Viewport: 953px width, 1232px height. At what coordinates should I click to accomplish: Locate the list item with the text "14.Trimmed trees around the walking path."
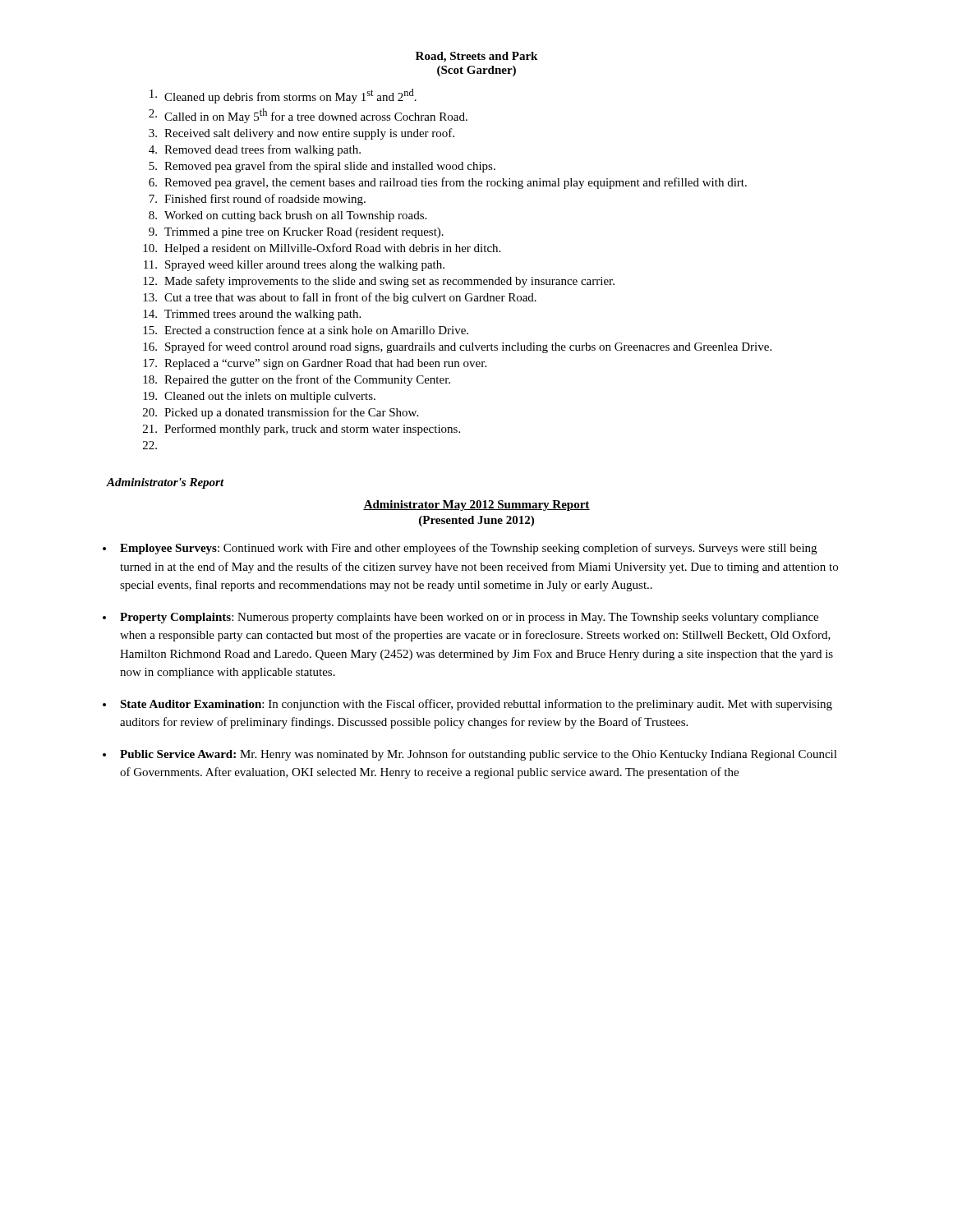pos(252,315)
